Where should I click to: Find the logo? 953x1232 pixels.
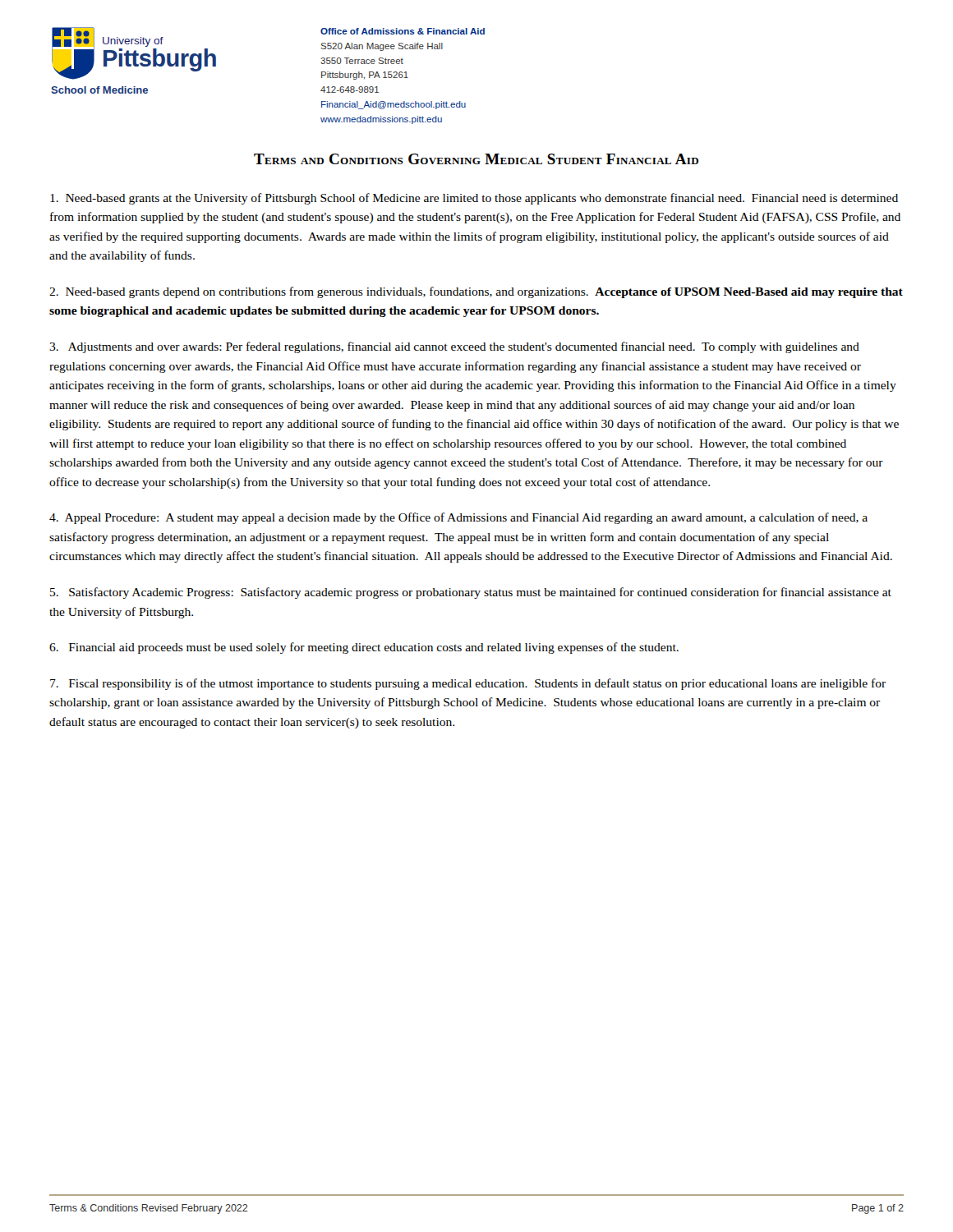pos(476,76)
